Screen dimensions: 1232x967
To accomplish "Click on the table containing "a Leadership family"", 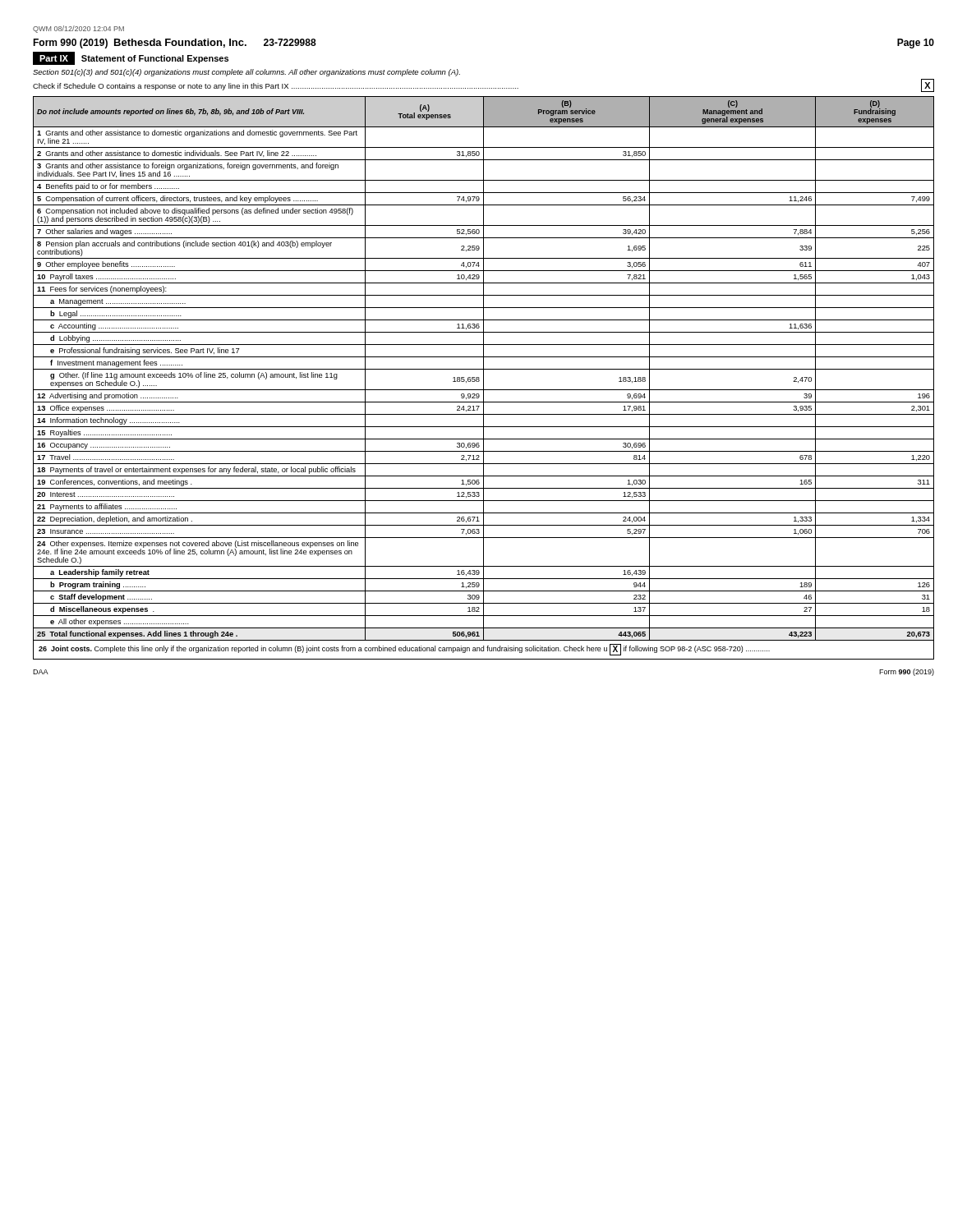I will (484, 378).
